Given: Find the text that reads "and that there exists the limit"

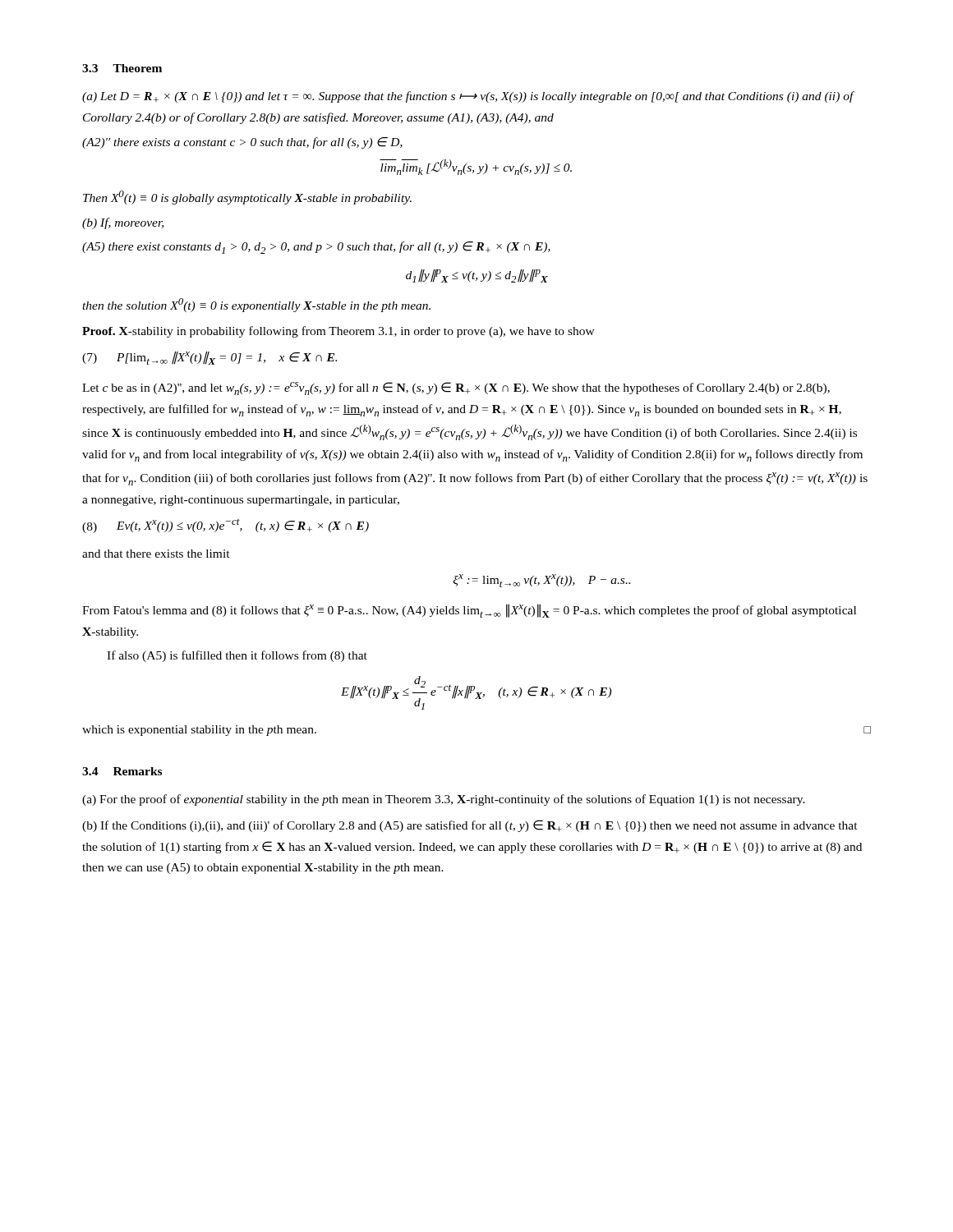Looking at the screenshot, I should pos(156,553).
